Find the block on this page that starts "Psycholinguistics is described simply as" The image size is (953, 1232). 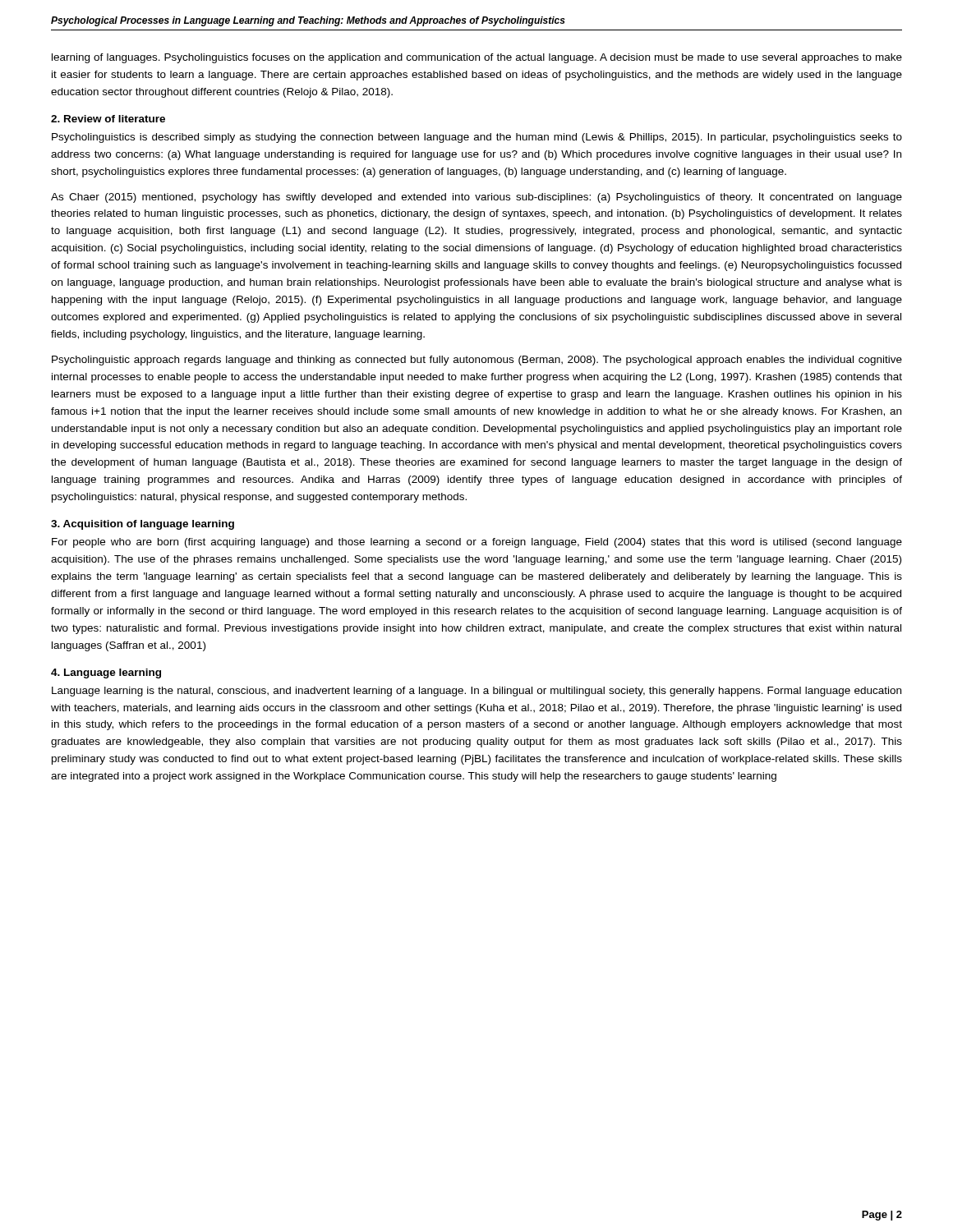[476, 154]
